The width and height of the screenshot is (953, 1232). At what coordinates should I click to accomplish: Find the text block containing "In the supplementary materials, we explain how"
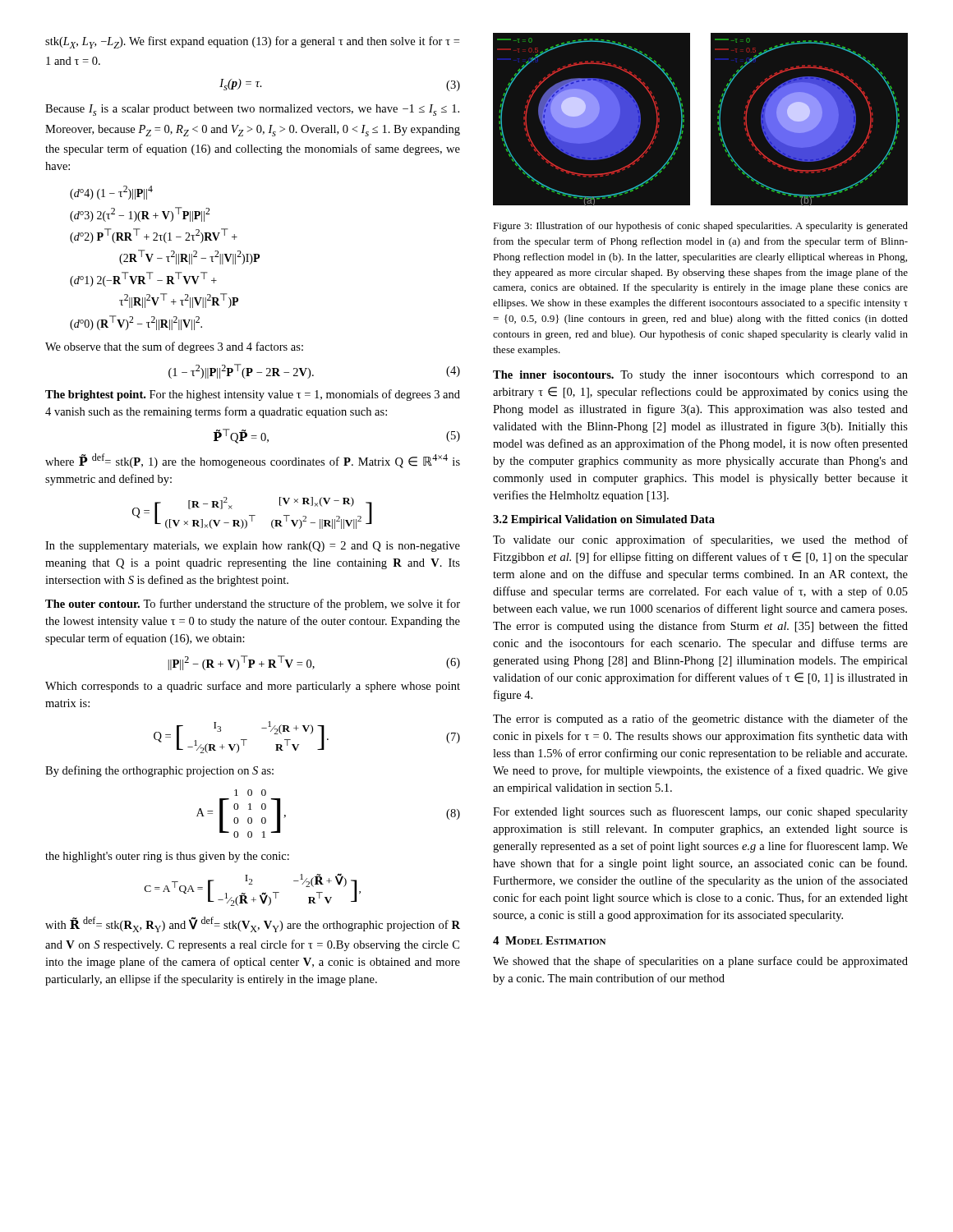coord(253,563)
